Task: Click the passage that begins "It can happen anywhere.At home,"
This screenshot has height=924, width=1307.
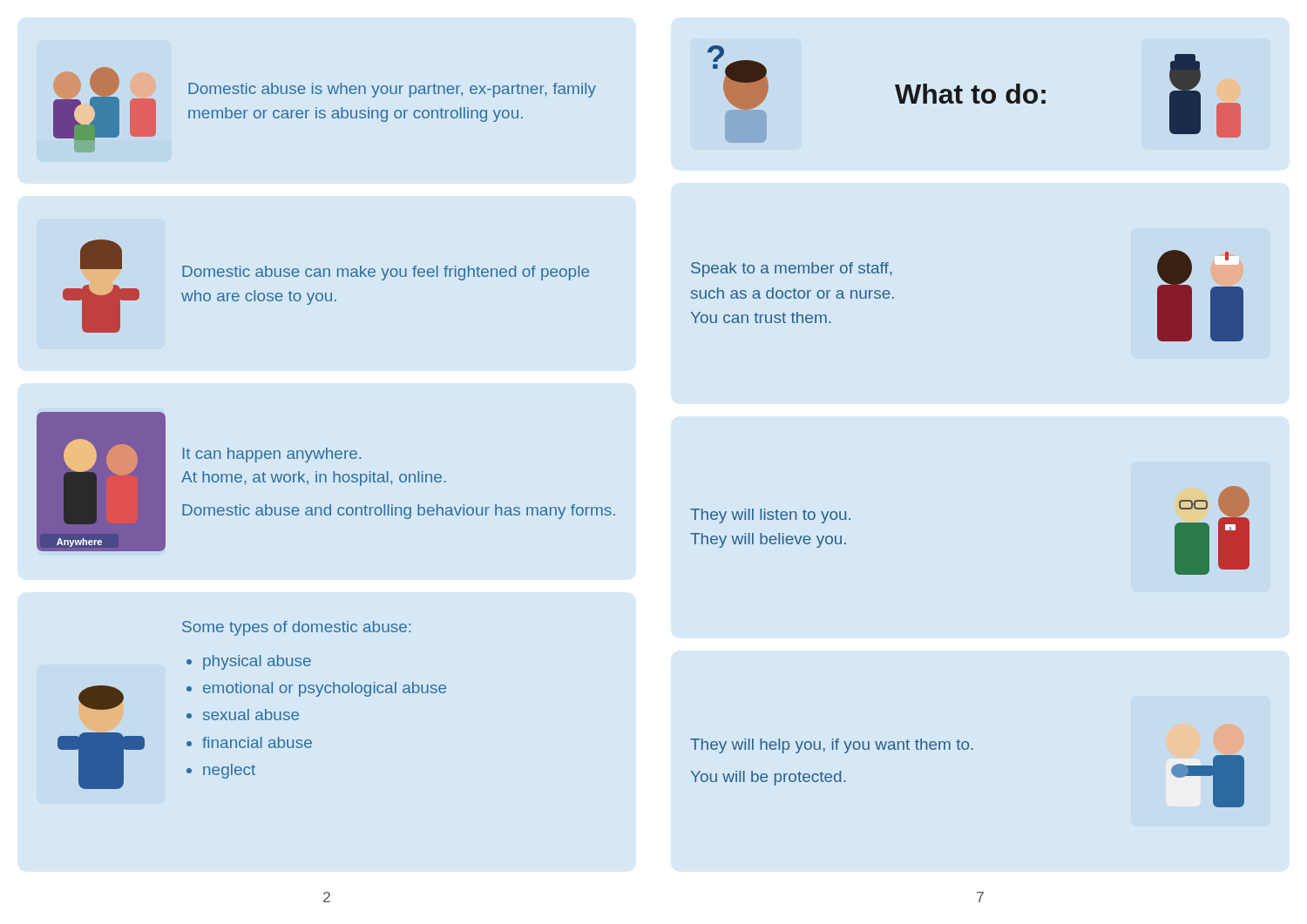Action: [x=399, y=482]
